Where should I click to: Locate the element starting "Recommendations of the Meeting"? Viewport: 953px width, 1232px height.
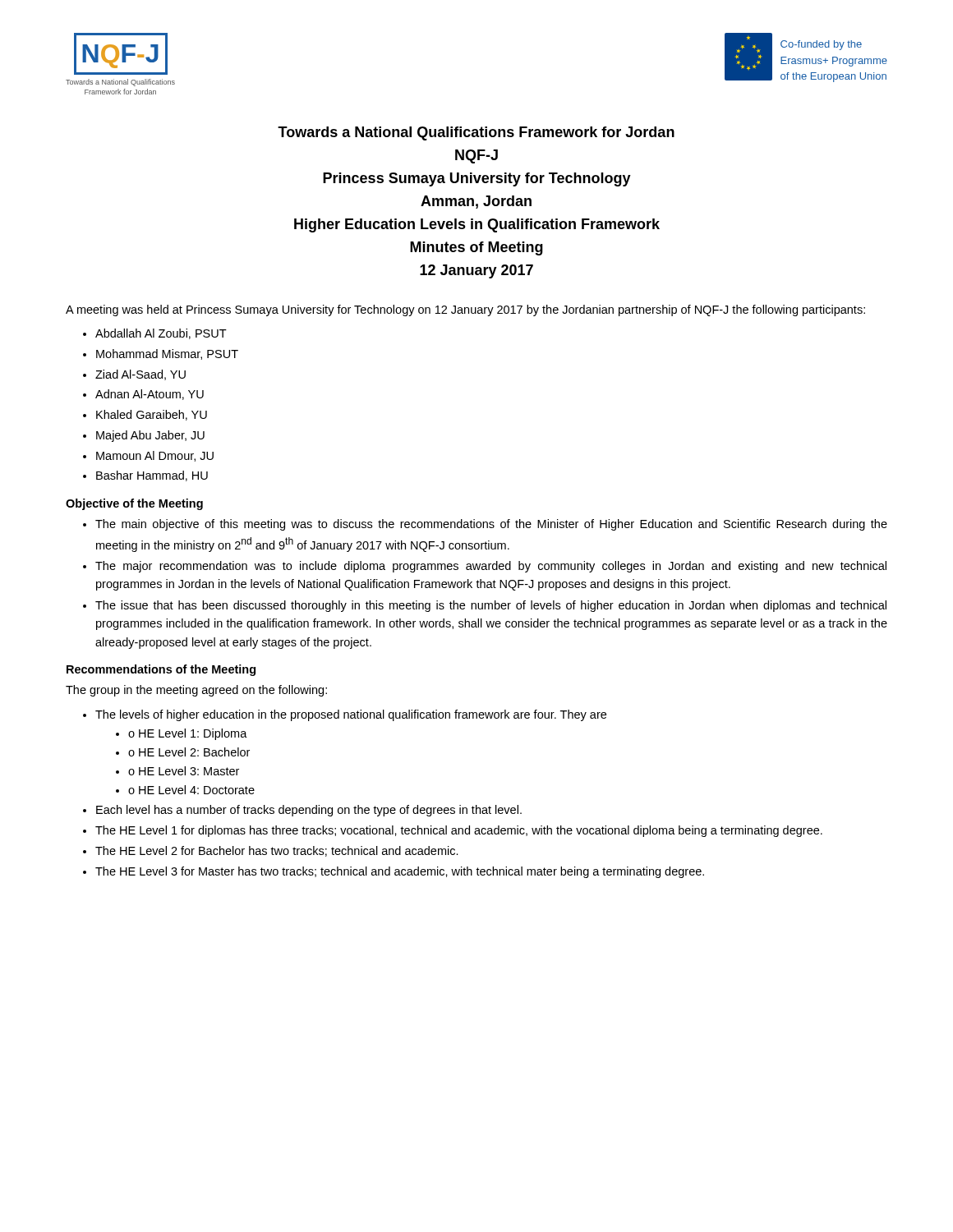[161, 670]
